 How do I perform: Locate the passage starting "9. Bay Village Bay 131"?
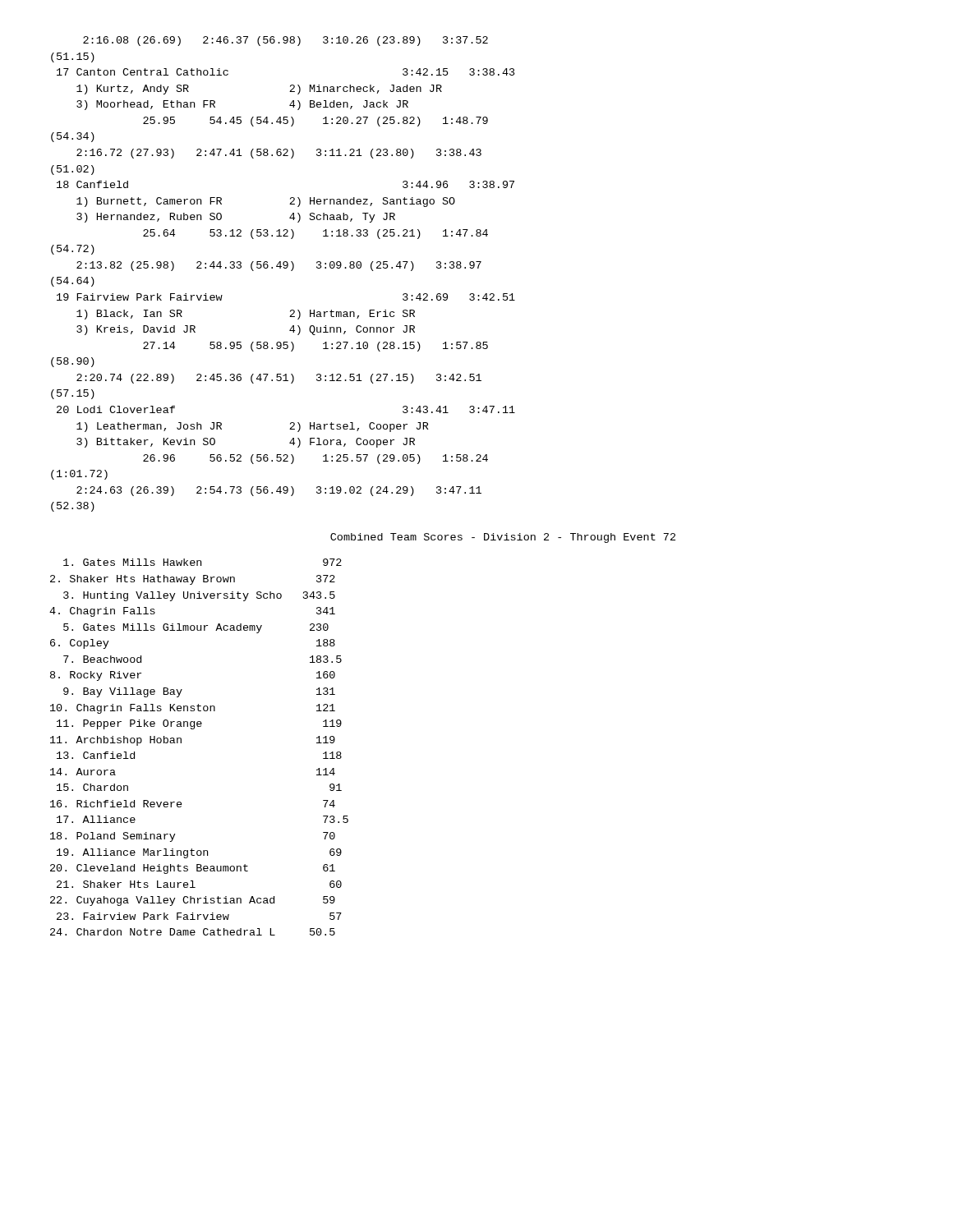tap(120, 692)
